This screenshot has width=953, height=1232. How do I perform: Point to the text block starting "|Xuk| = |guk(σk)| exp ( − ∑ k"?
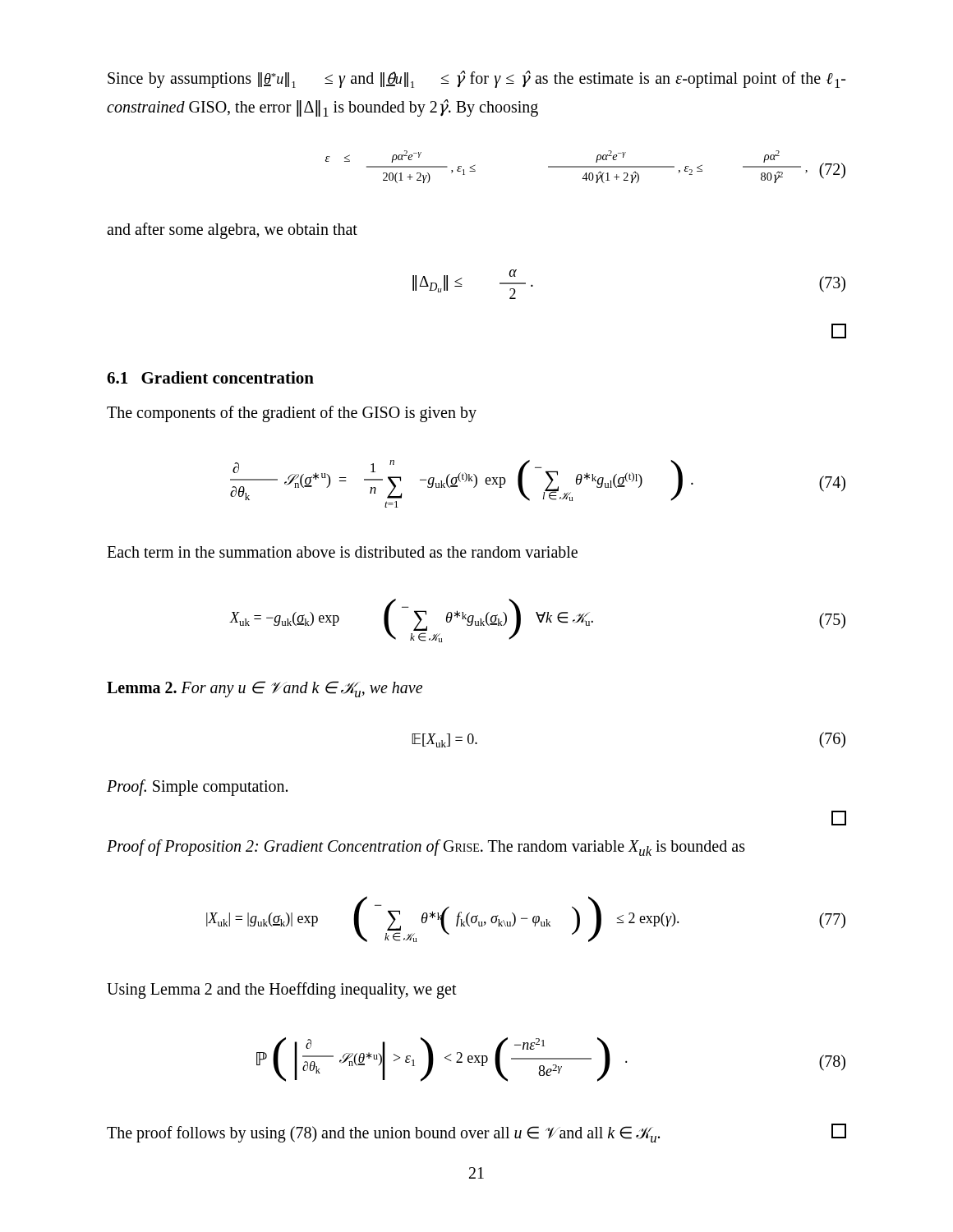coord(522,920)
